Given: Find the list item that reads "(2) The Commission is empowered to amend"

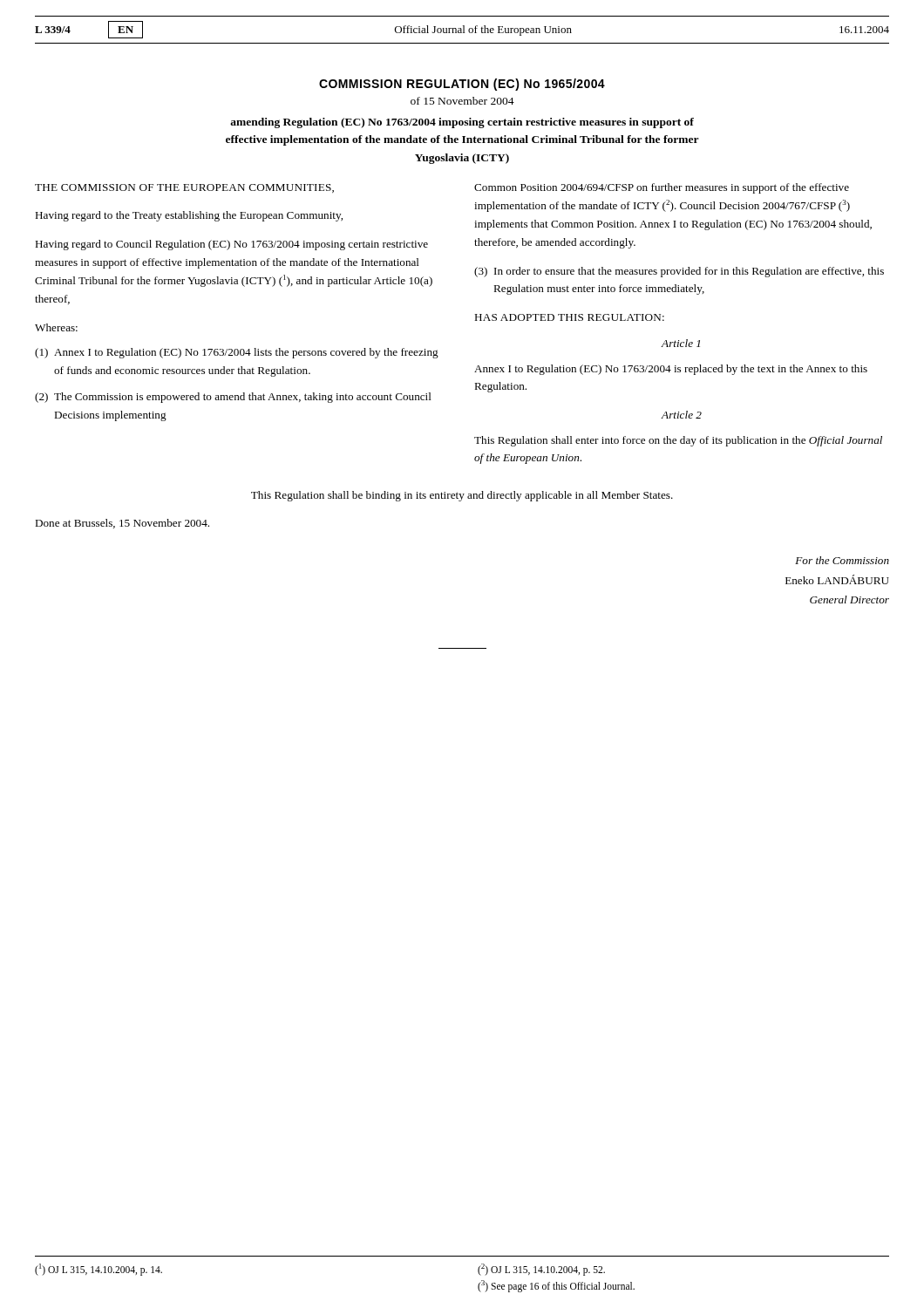Looking at the screenshot, I should click(242, 406).
